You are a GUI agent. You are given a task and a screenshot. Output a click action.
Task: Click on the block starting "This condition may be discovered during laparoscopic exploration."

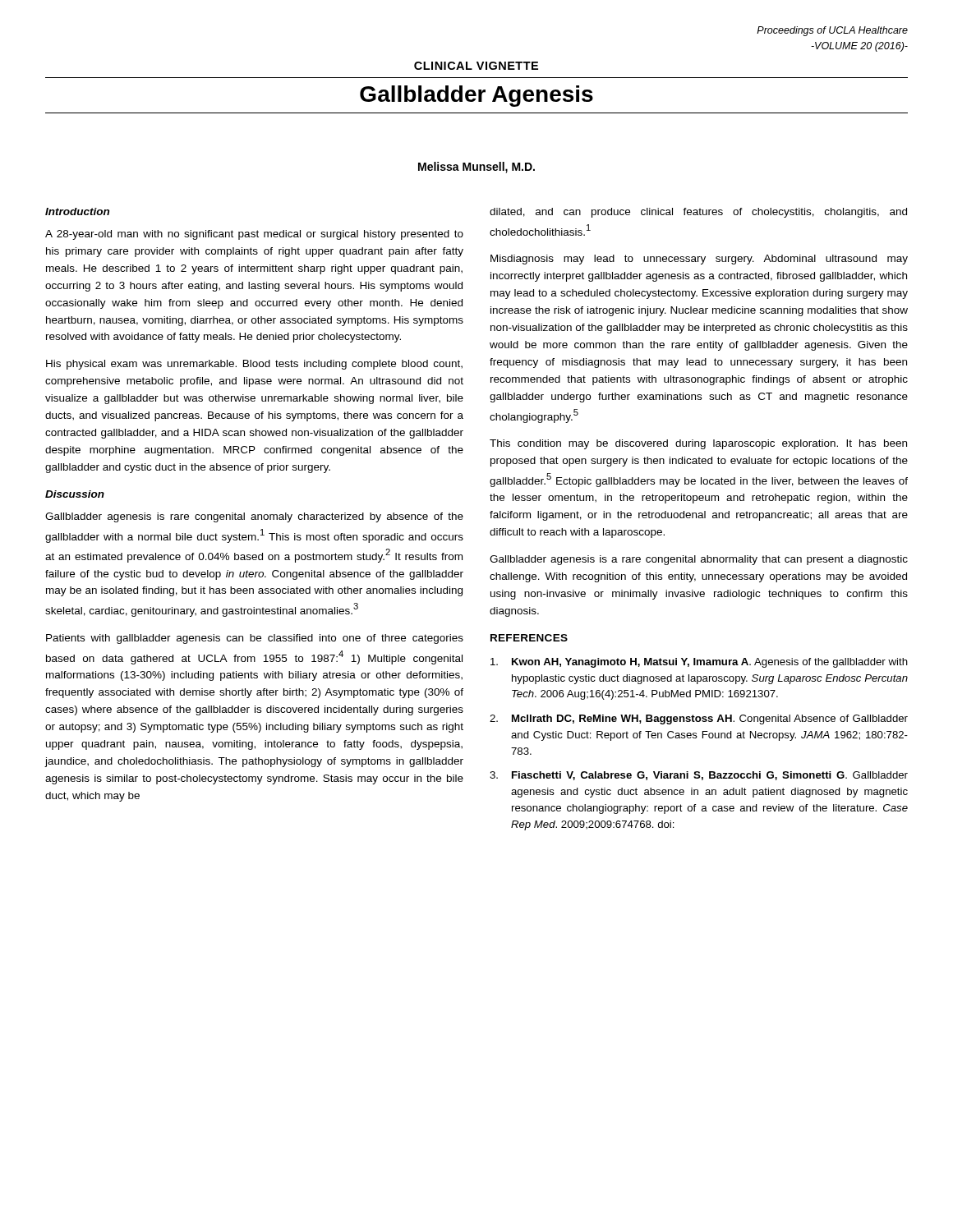[x=699, y=488]
